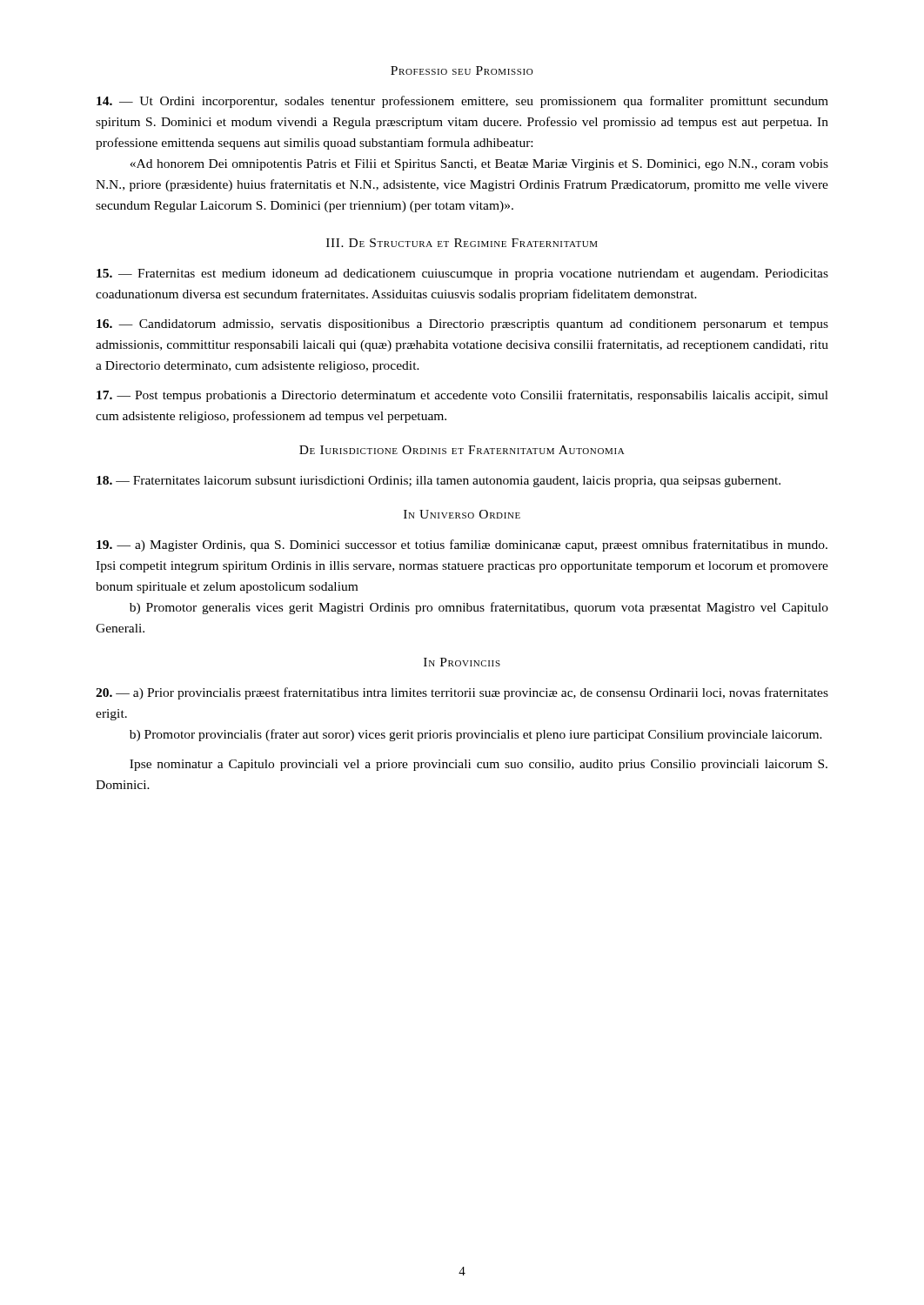This screenshot has height=1305, width=924.
Task: Find "Professio seu Promissio" on this page
Action: click(462, 70)
